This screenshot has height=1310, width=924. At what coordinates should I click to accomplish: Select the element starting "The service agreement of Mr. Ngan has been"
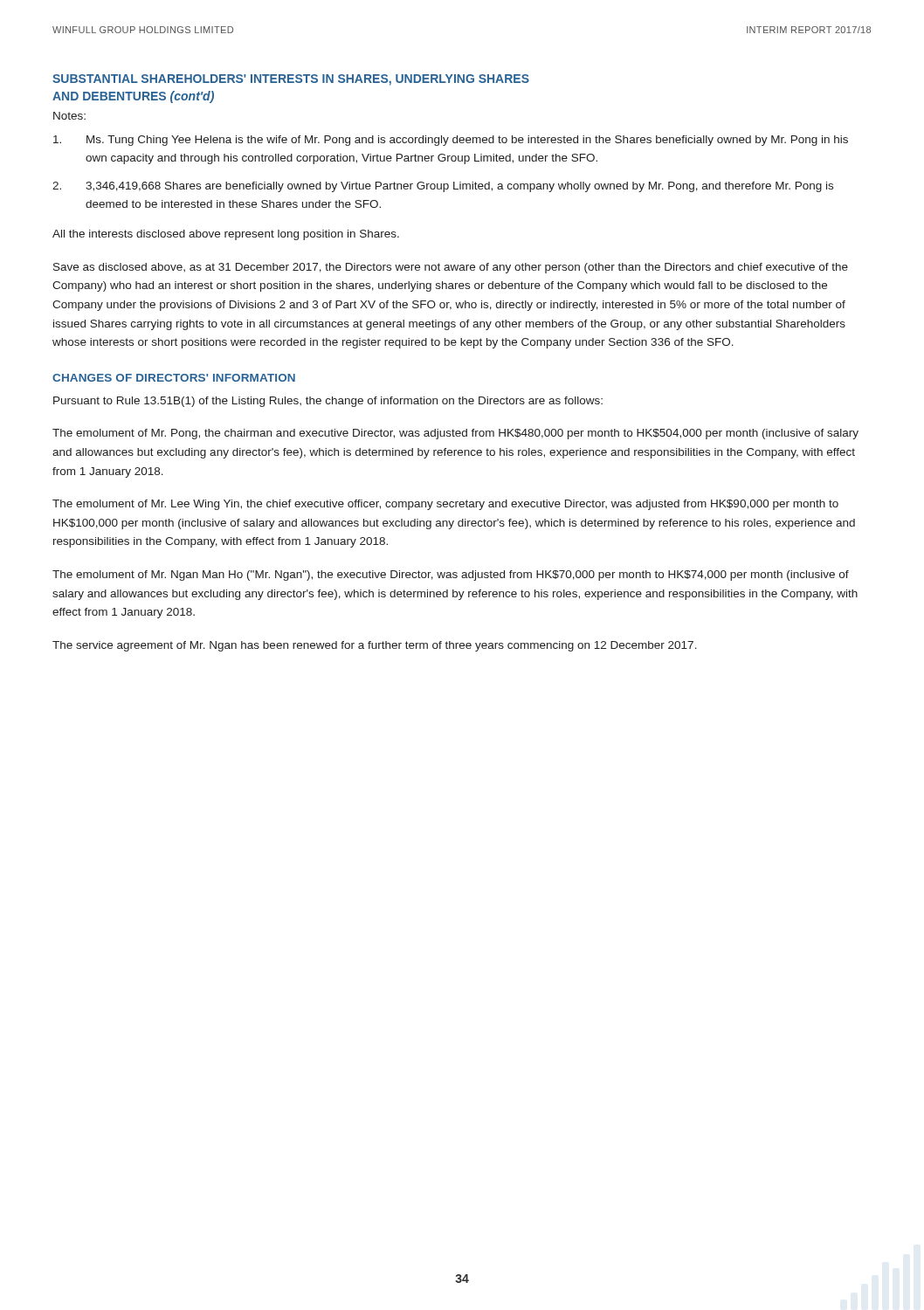pos(375,645)
